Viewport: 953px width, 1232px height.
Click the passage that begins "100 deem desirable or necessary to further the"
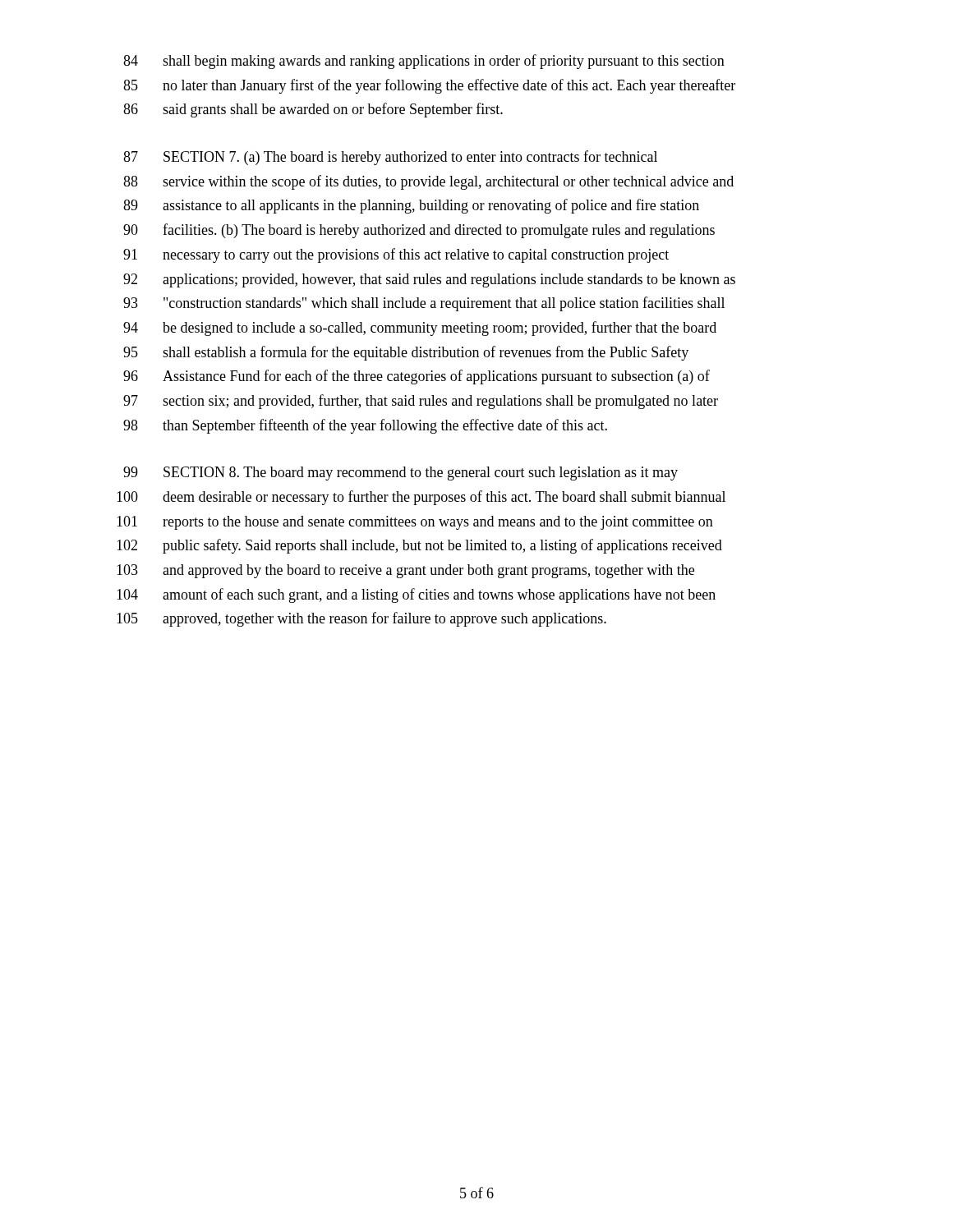[485, 498]
